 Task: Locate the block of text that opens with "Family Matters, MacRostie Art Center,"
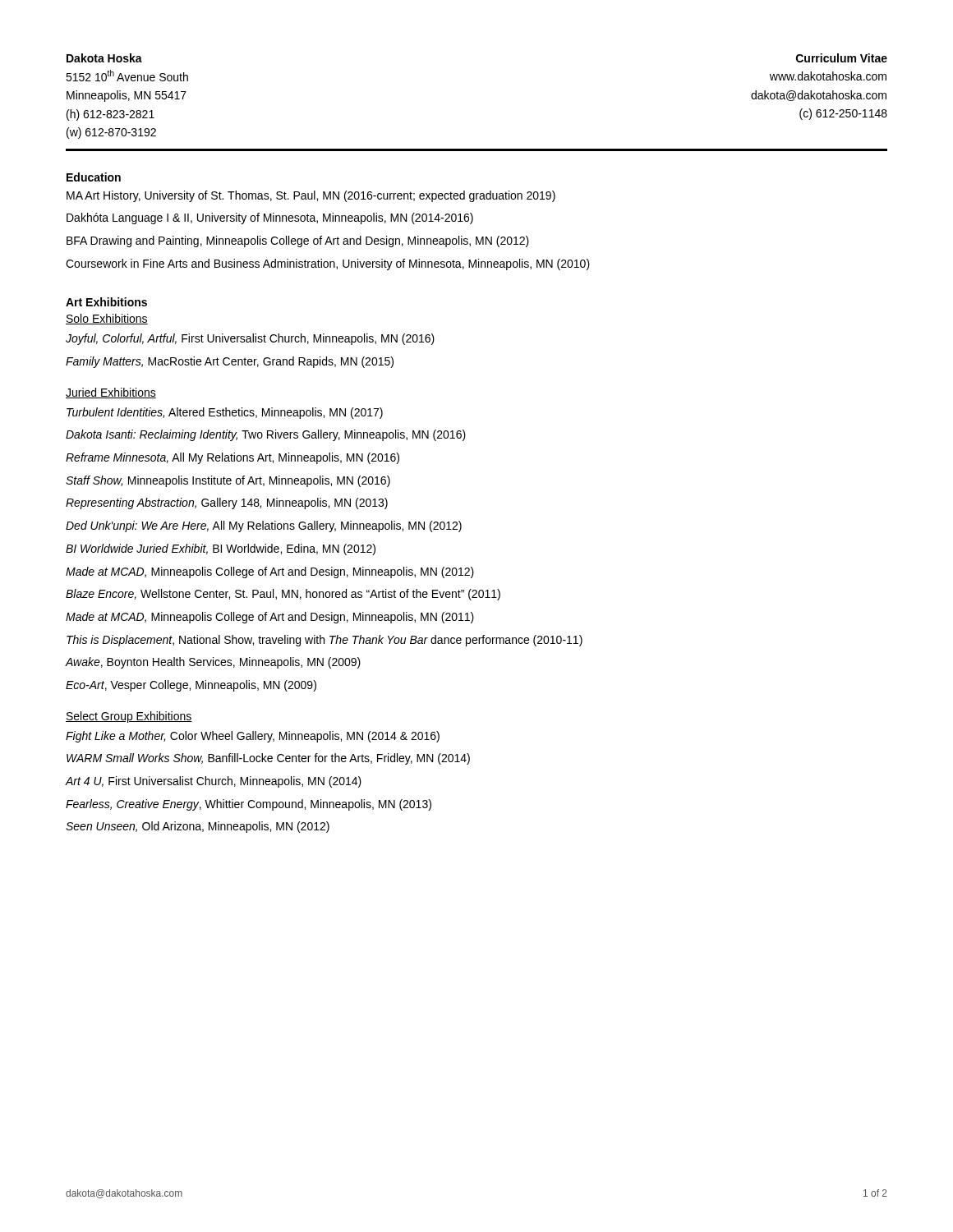pyautogui.click(x=230, y=361)
